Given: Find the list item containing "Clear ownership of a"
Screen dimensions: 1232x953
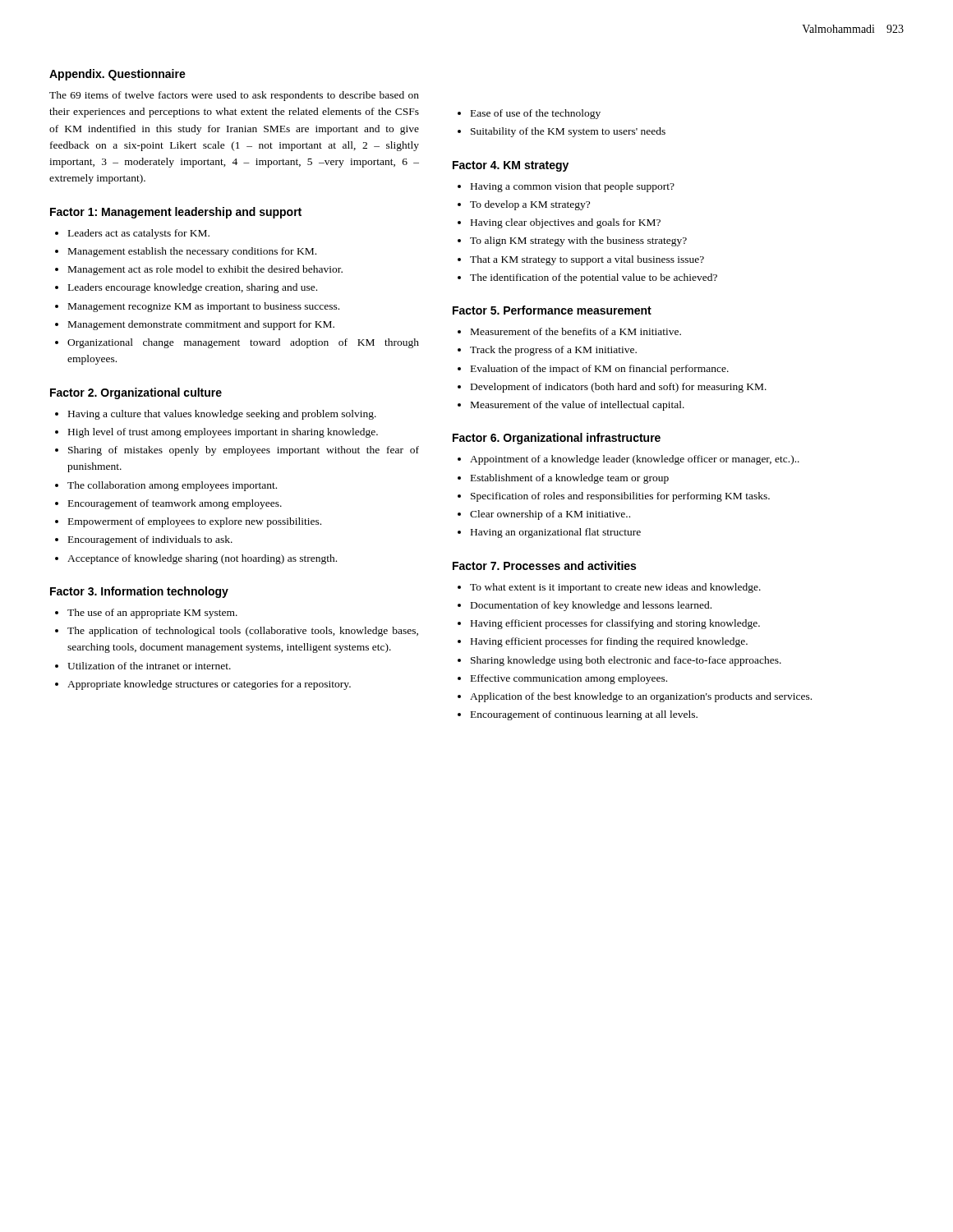Looking at the screenshot, I should (550, 514).
